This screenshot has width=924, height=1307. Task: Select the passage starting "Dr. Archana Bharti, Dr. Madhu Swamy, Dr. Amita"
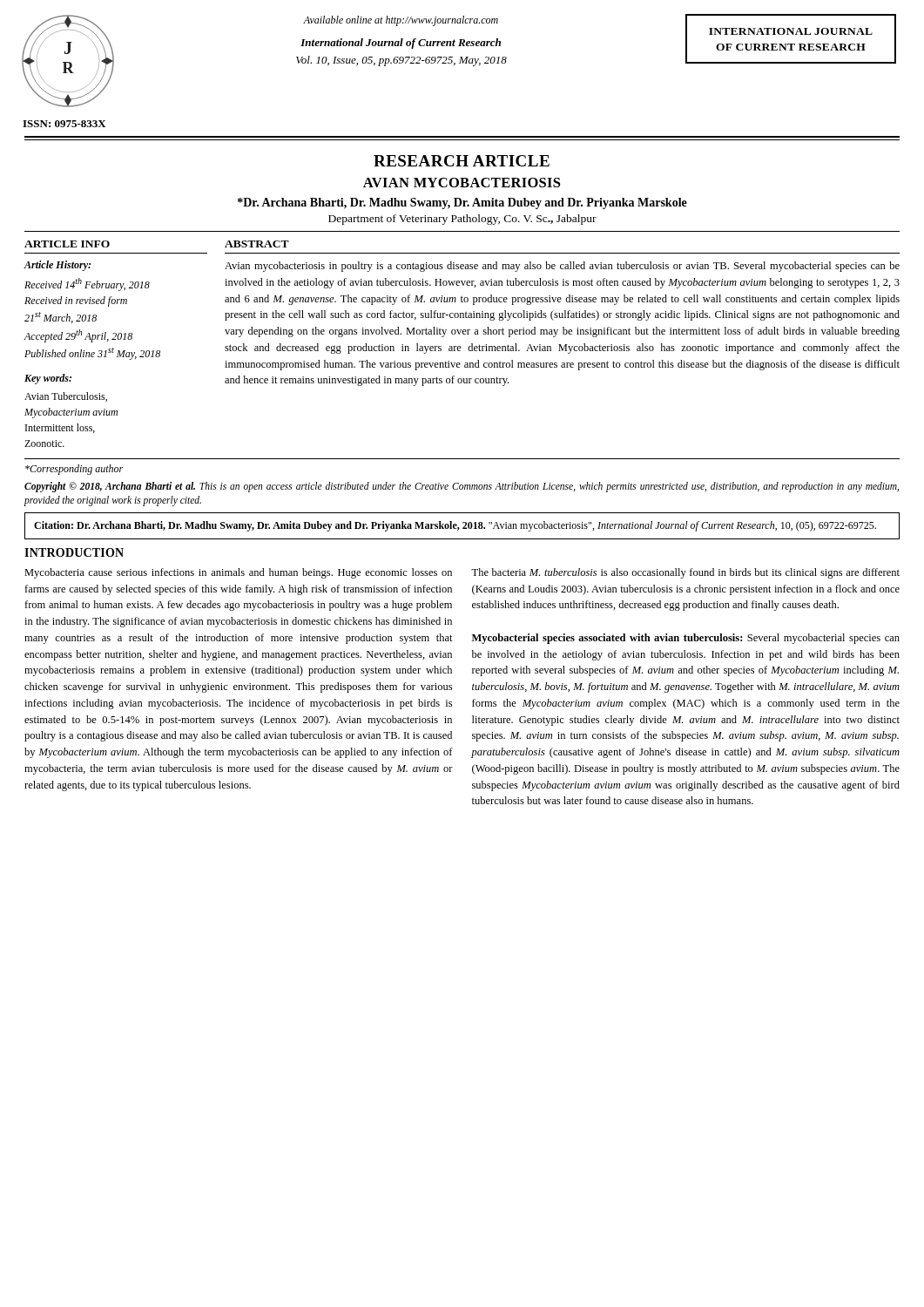[462, 203]
